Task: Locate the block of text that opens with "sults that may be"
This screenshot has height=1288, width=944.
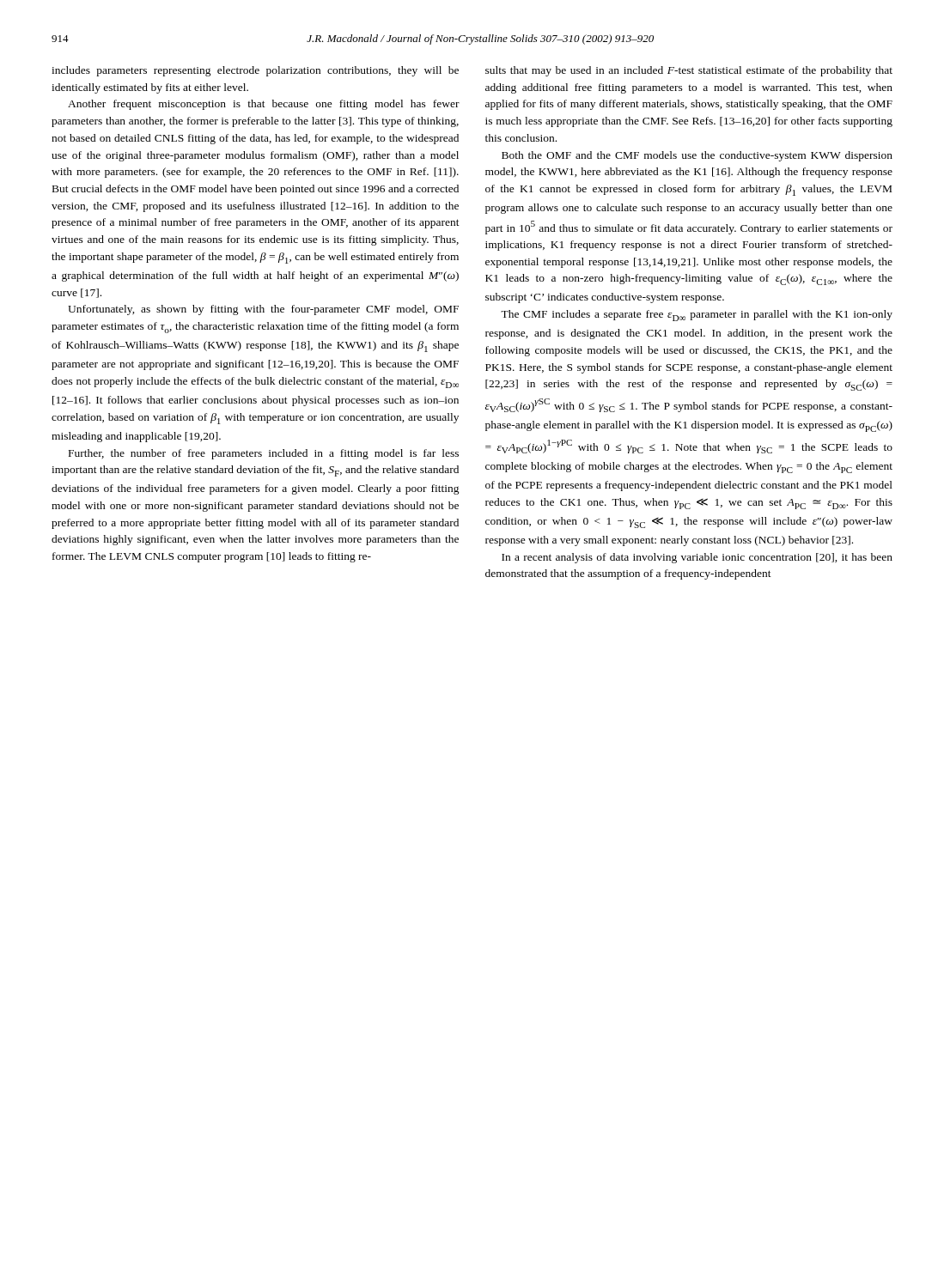Action: click(689, 322)
